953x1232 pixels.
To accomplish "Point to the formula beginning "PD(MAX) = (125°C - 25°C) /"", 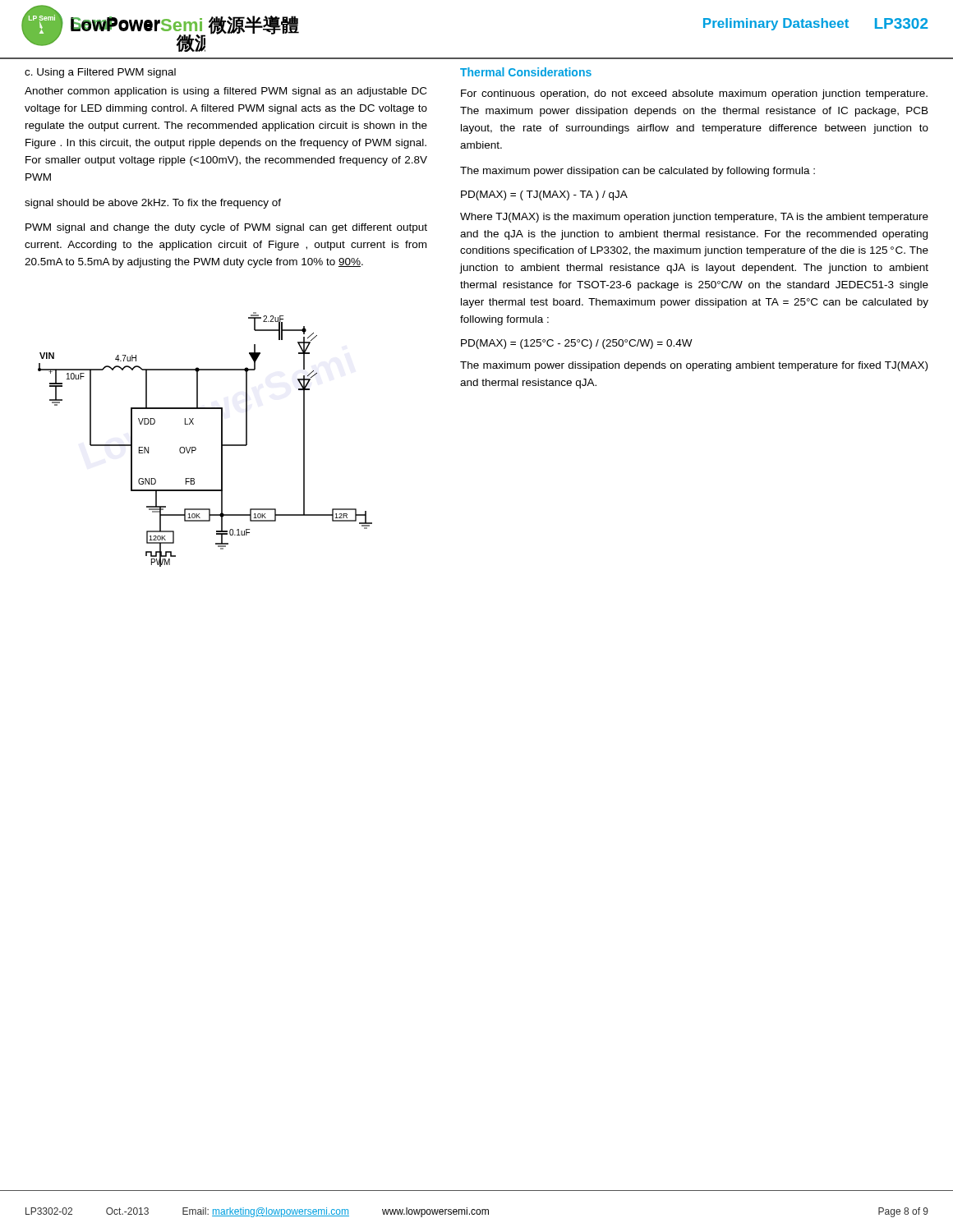I will [x=576, y=343].
